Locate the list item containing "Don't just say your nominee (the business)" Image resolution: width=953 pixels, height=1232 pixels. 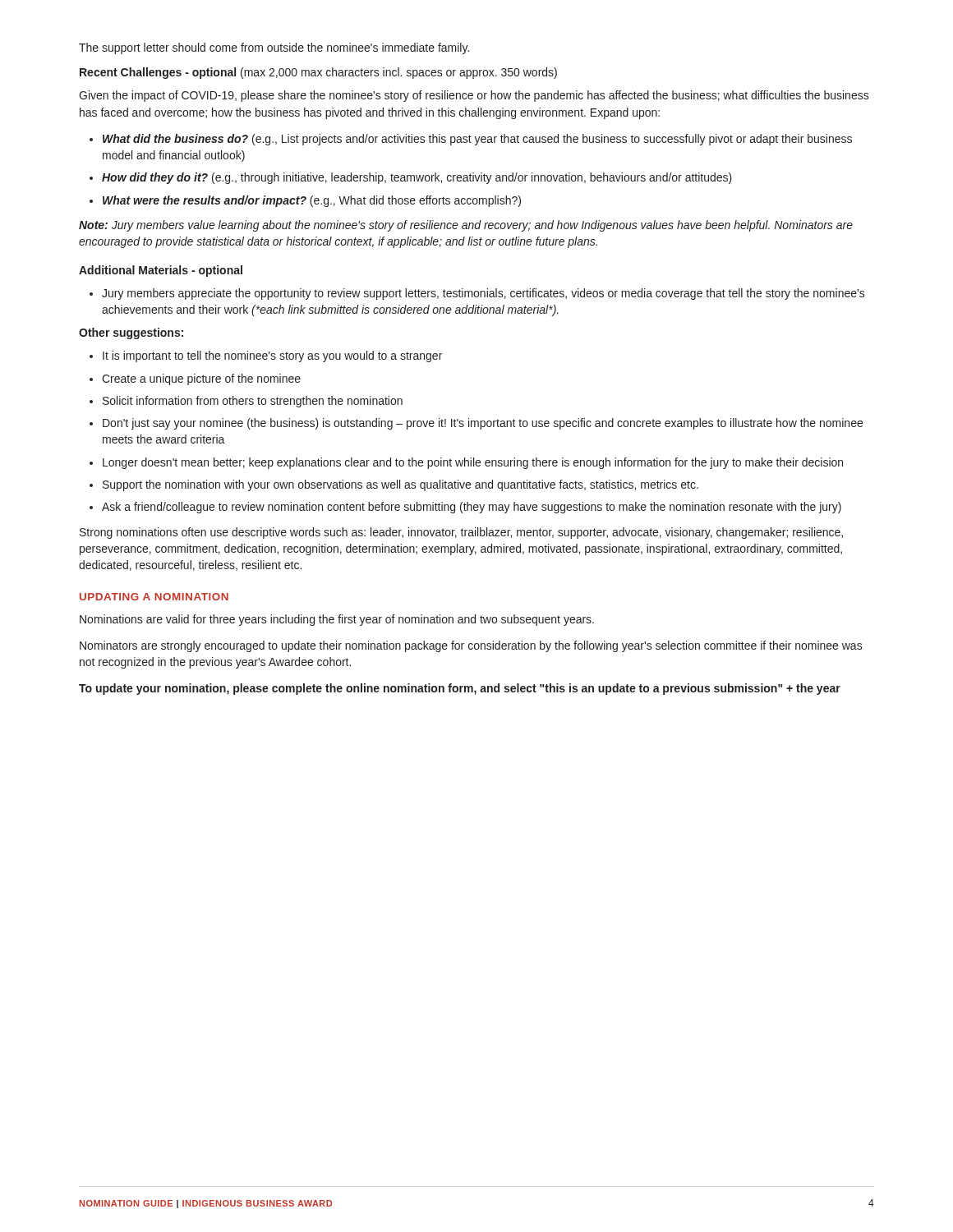click(483, 431)
